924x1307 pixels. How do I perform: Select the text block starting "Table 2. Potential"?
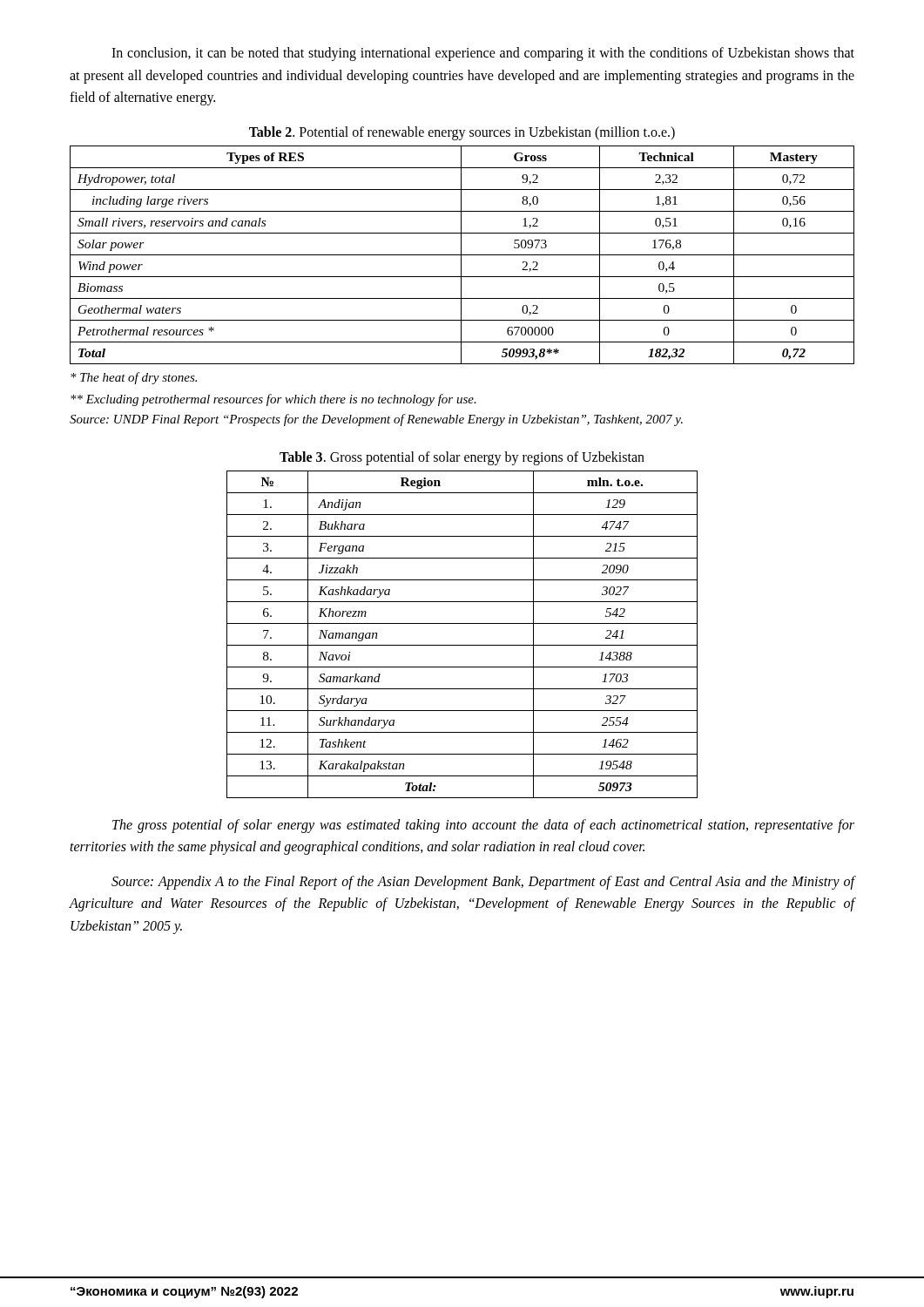click(x=462, y=132)
